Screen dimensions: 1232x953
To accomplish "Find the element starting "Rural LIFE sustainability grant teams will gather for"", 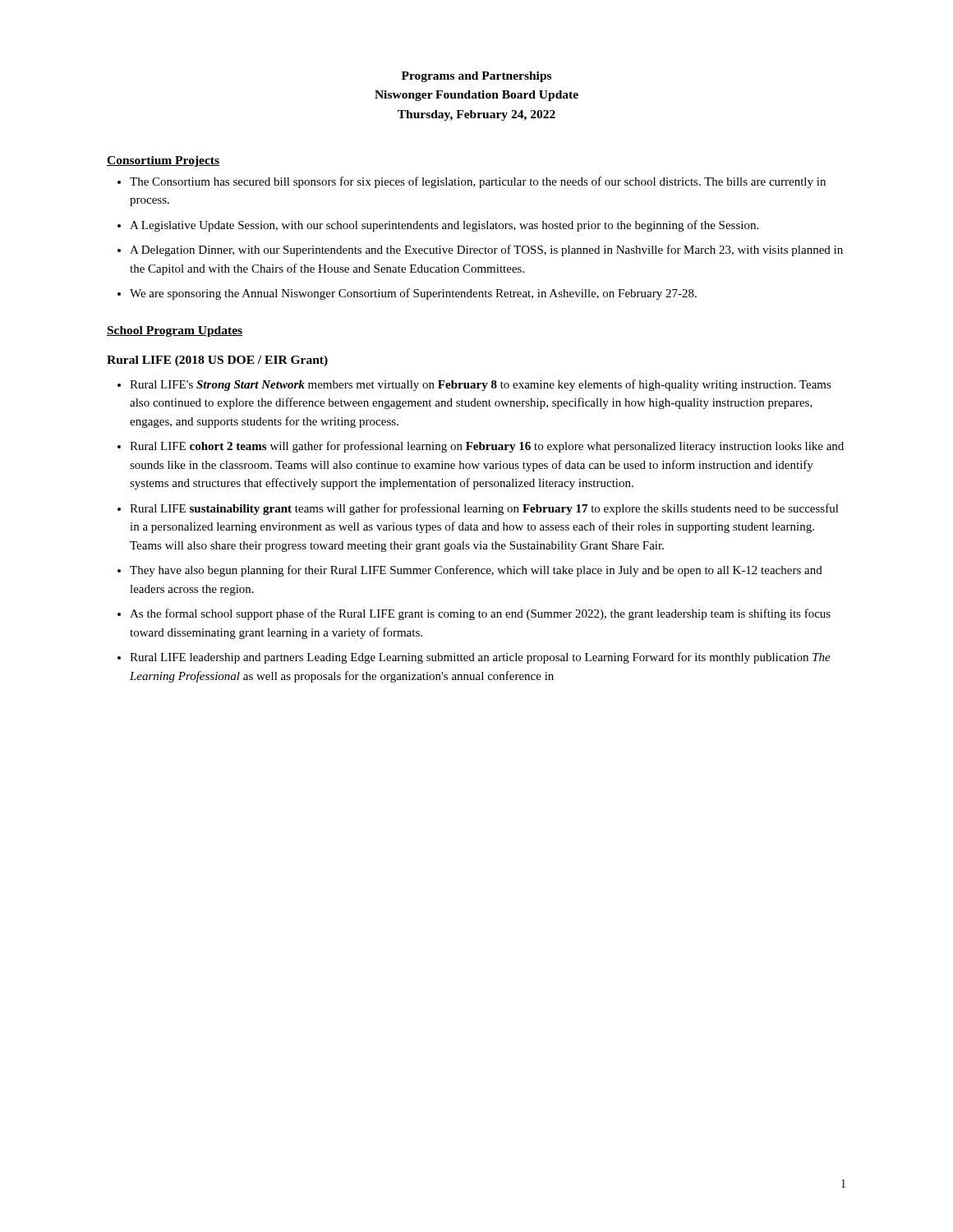I will [x=484, y=527].
